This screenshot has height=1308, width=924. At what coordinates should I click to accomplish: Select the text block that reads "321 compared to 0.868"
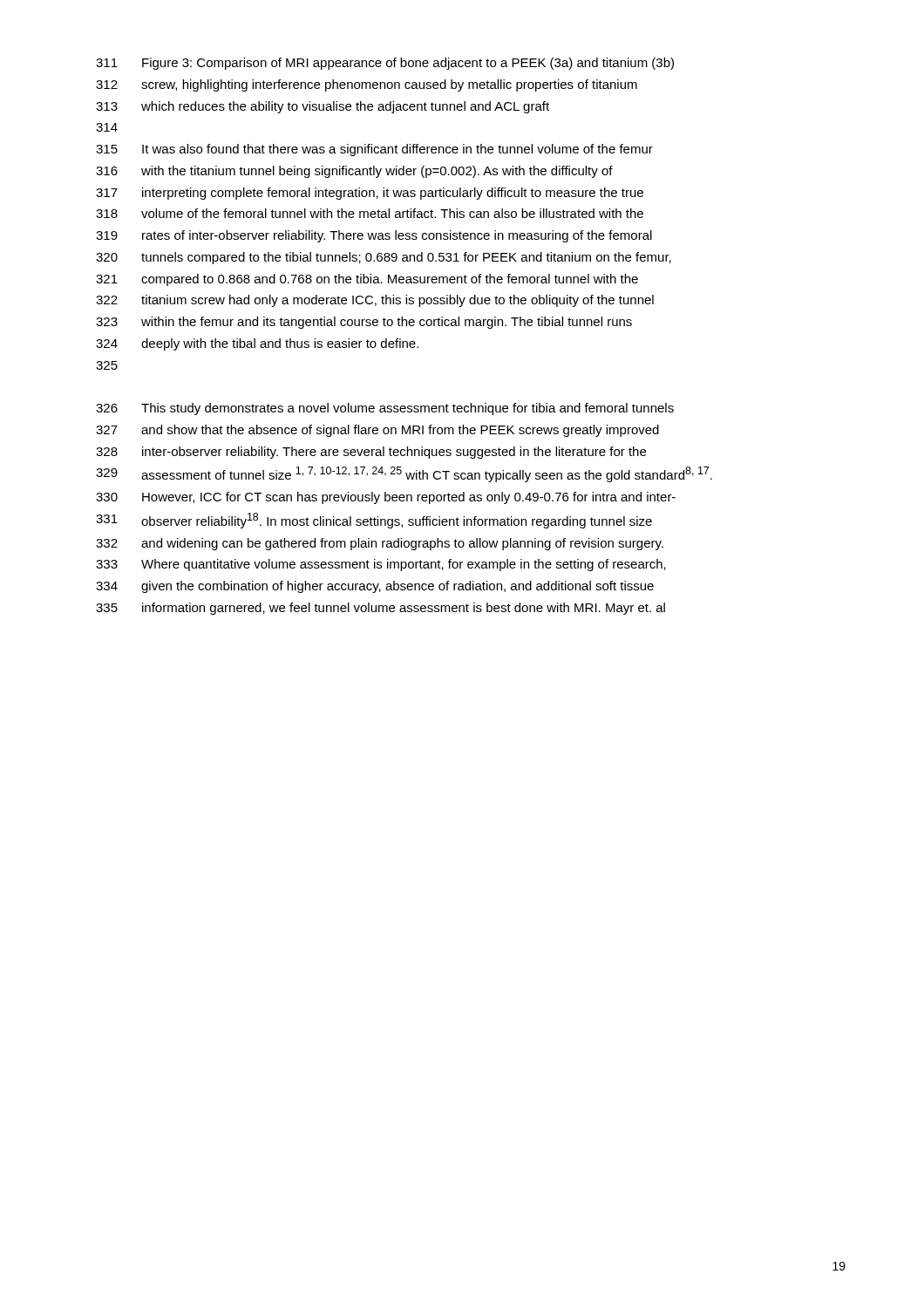(471, 279)
